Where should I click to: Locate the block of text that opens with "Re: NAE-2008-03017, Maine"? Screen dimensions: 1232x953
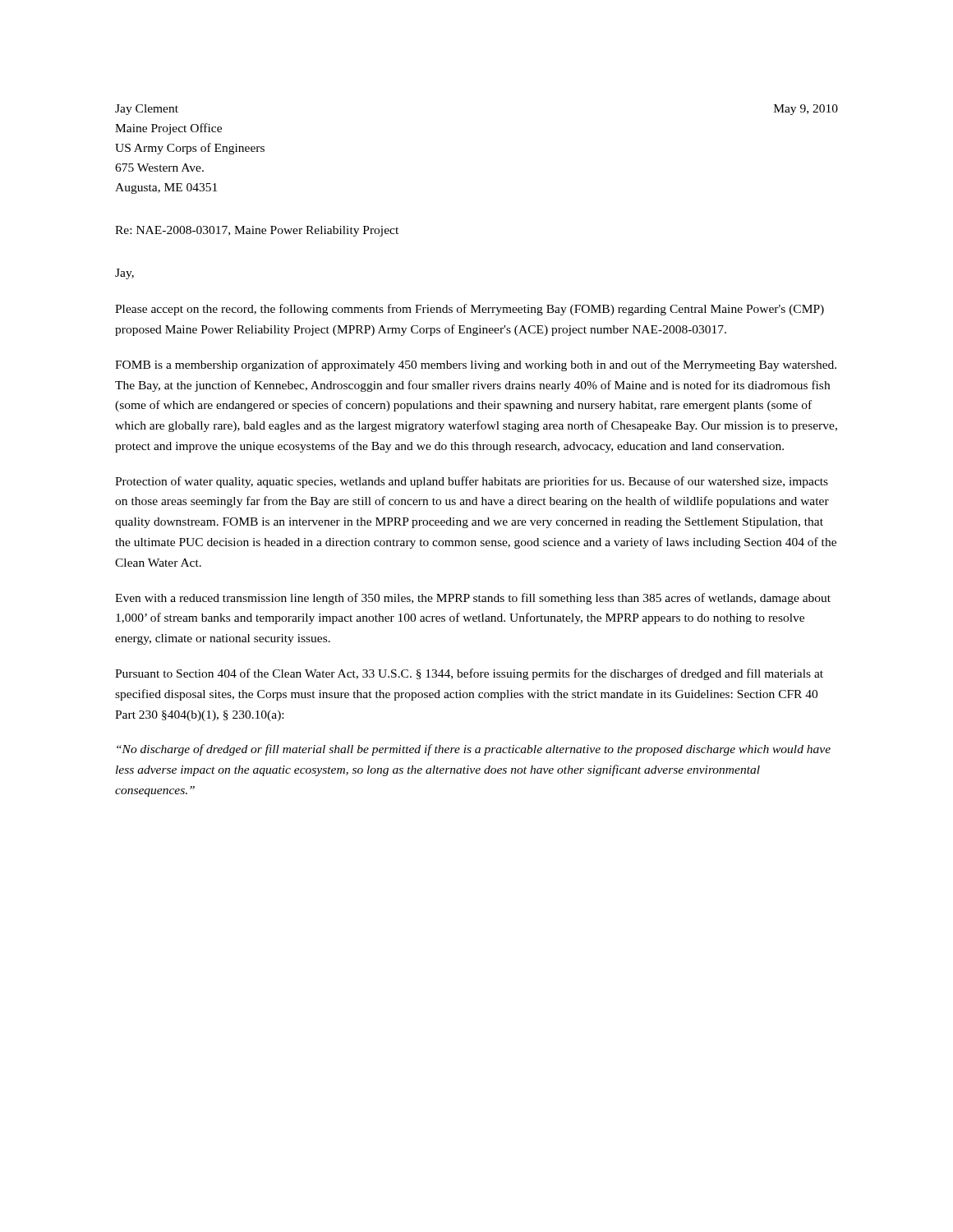tap(257, 230)
